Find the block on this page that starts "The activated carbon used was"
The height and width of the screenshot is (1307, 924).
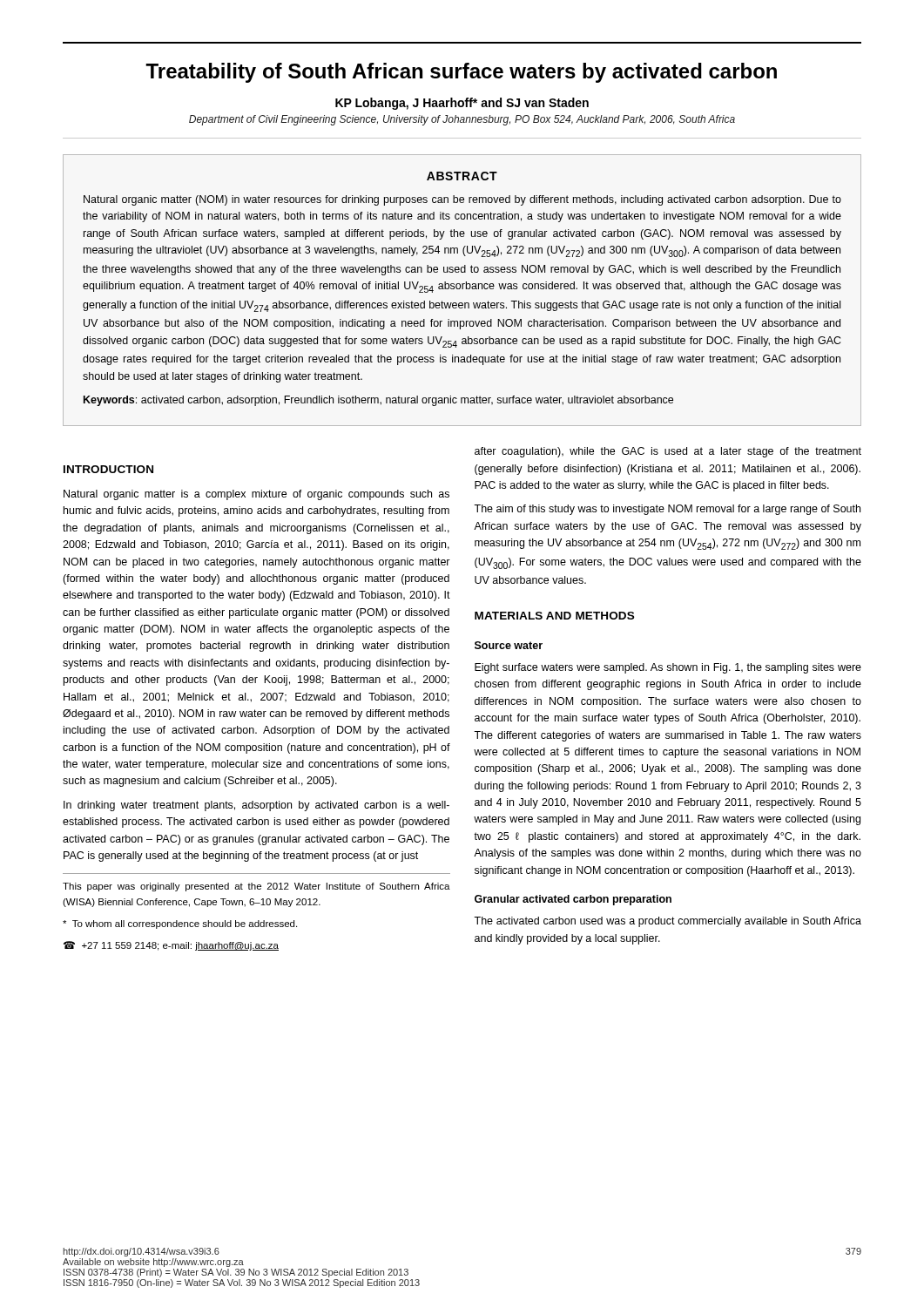(668, 930)
